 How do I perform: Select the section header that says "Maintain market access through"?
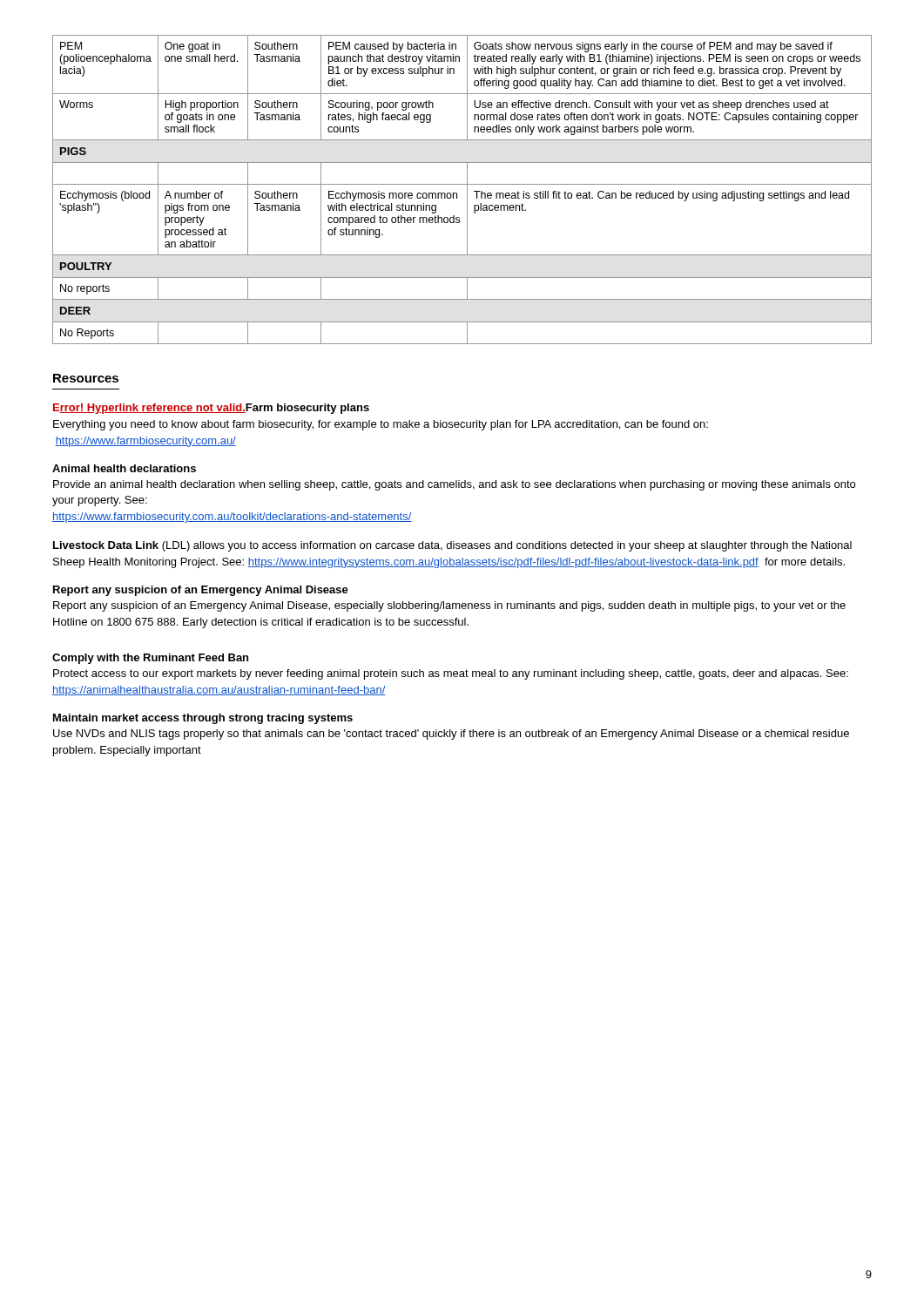203,718
